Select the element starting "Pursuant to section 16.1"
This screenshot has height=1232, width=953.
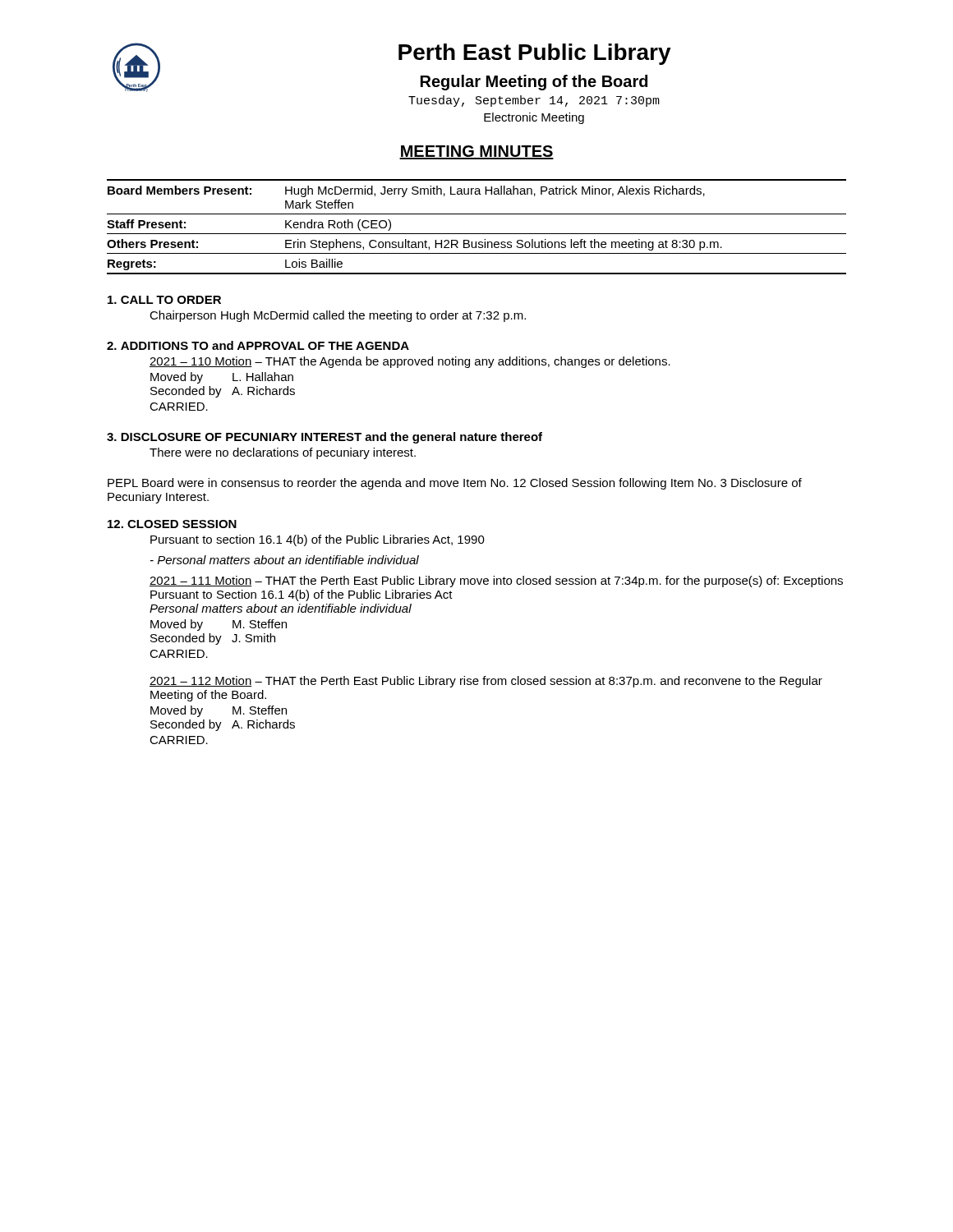[x=317, y=539]
